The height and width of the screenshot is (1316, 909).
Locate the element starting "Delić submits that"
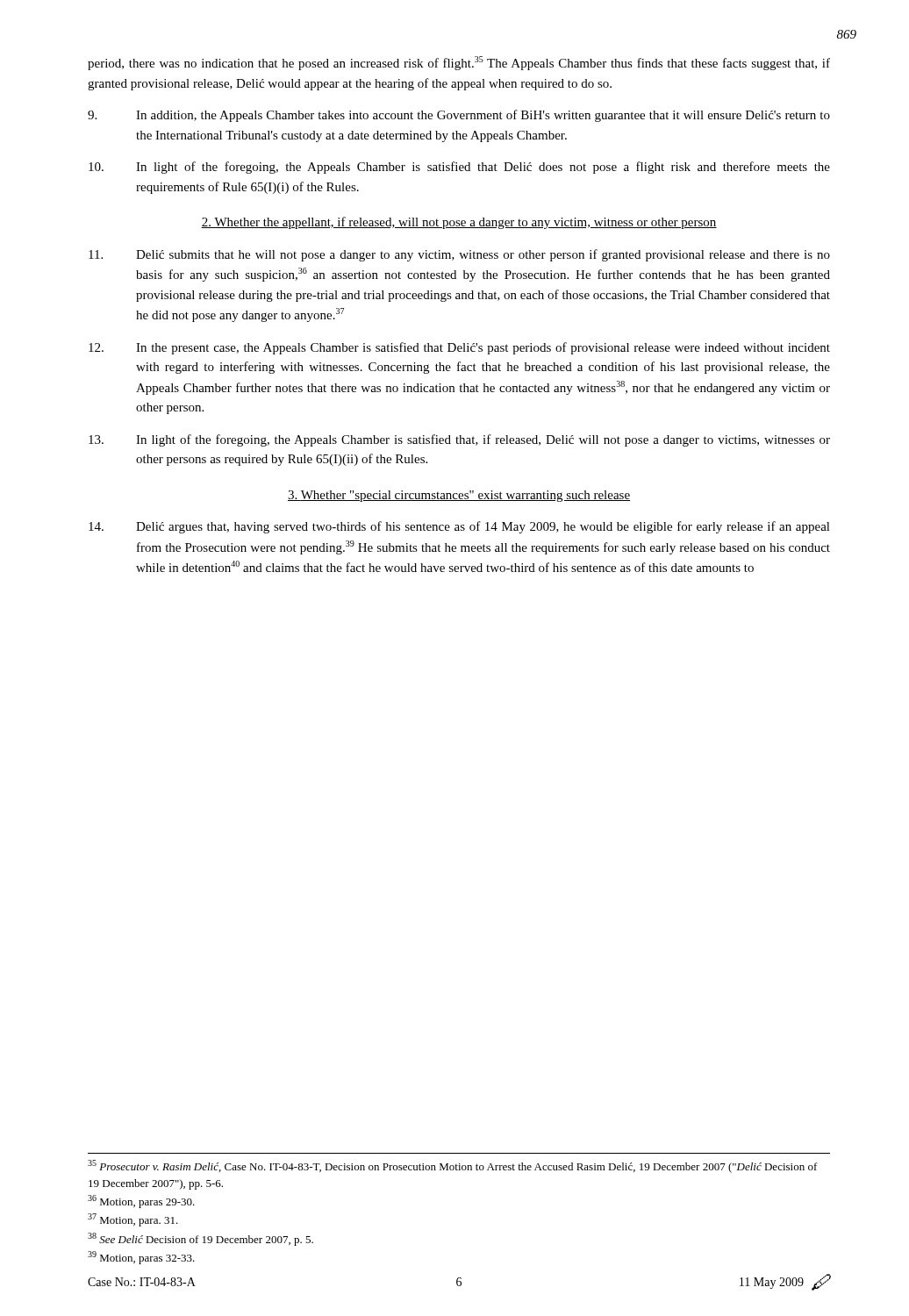click(459, 285)
